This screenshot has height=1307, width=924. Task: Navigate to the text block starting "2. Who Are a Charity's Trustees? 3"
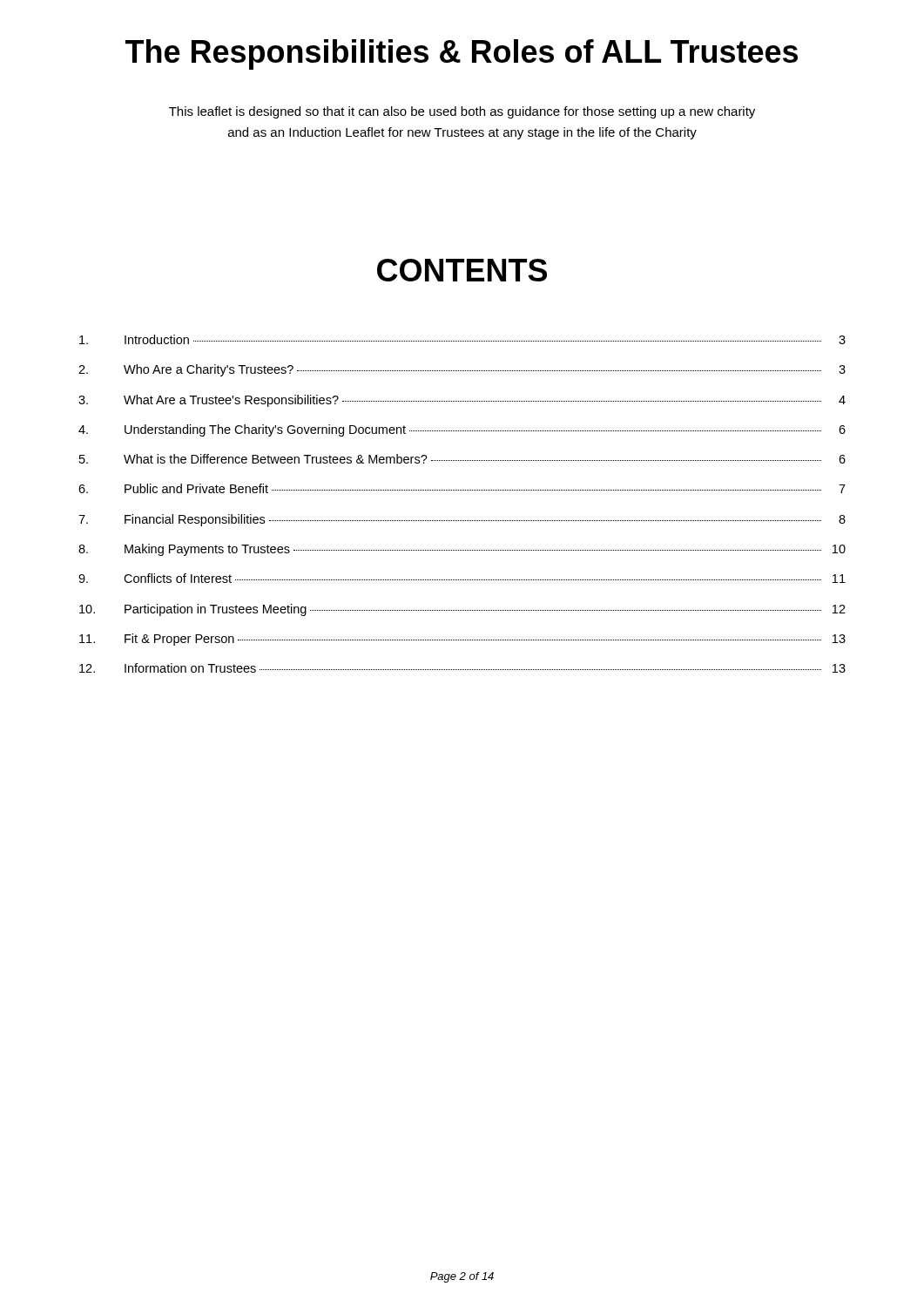click(462, 370)
